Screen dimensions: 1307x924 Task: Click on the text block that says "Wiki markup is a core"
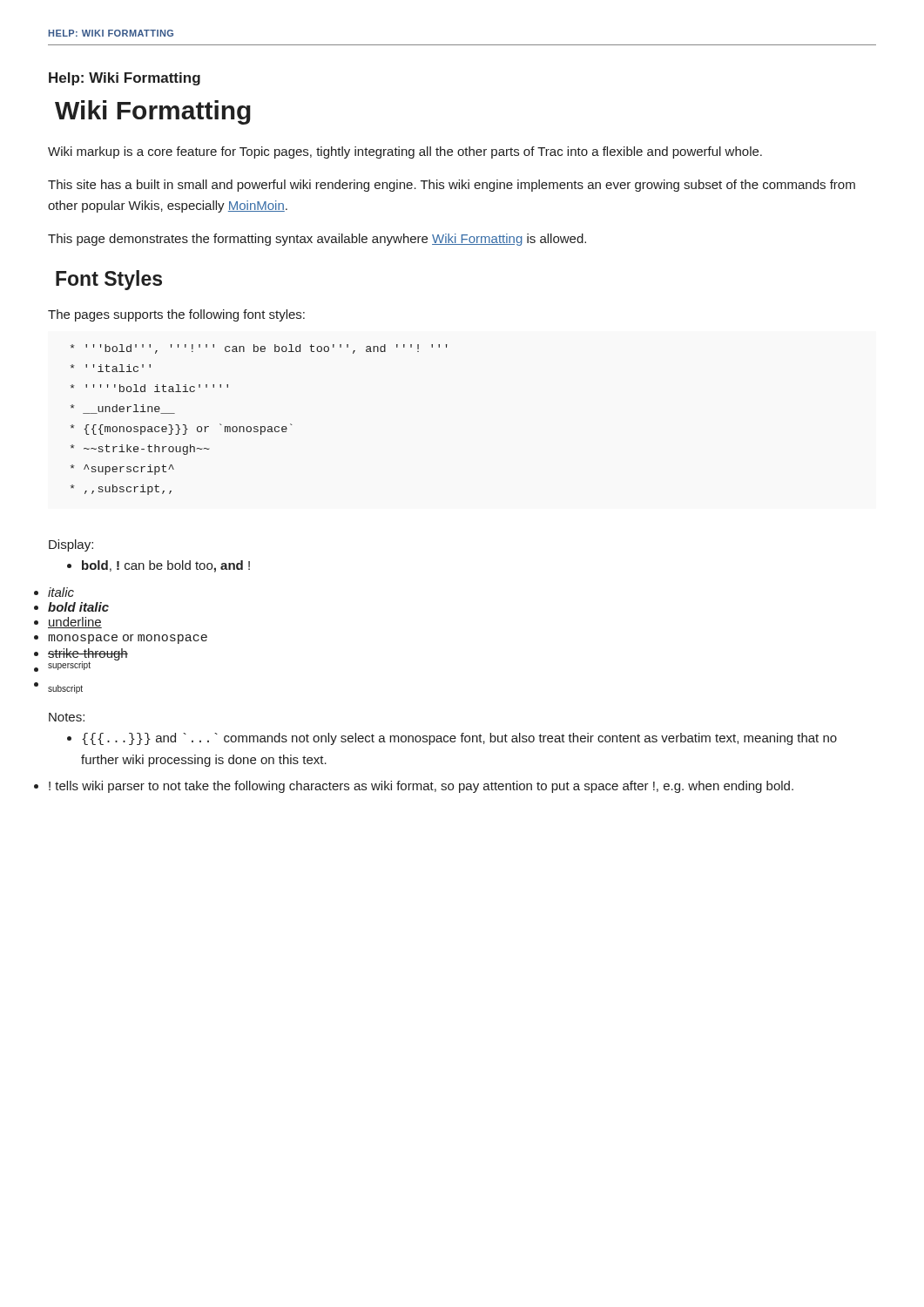click(x=462, y=151)
